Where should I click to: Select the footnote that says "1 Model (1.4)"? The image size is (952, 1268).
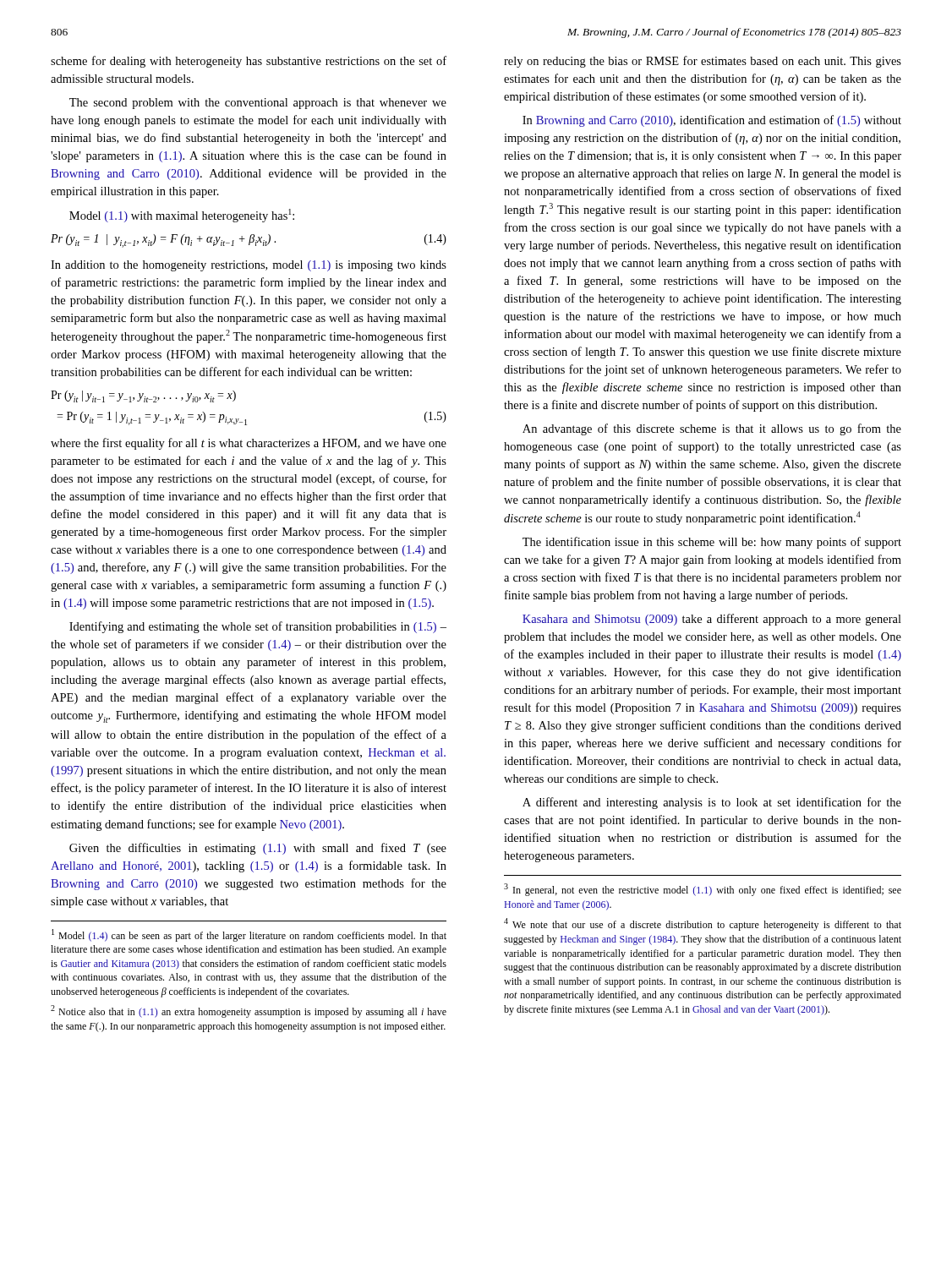pyautogui.click(x=249, y=962)
